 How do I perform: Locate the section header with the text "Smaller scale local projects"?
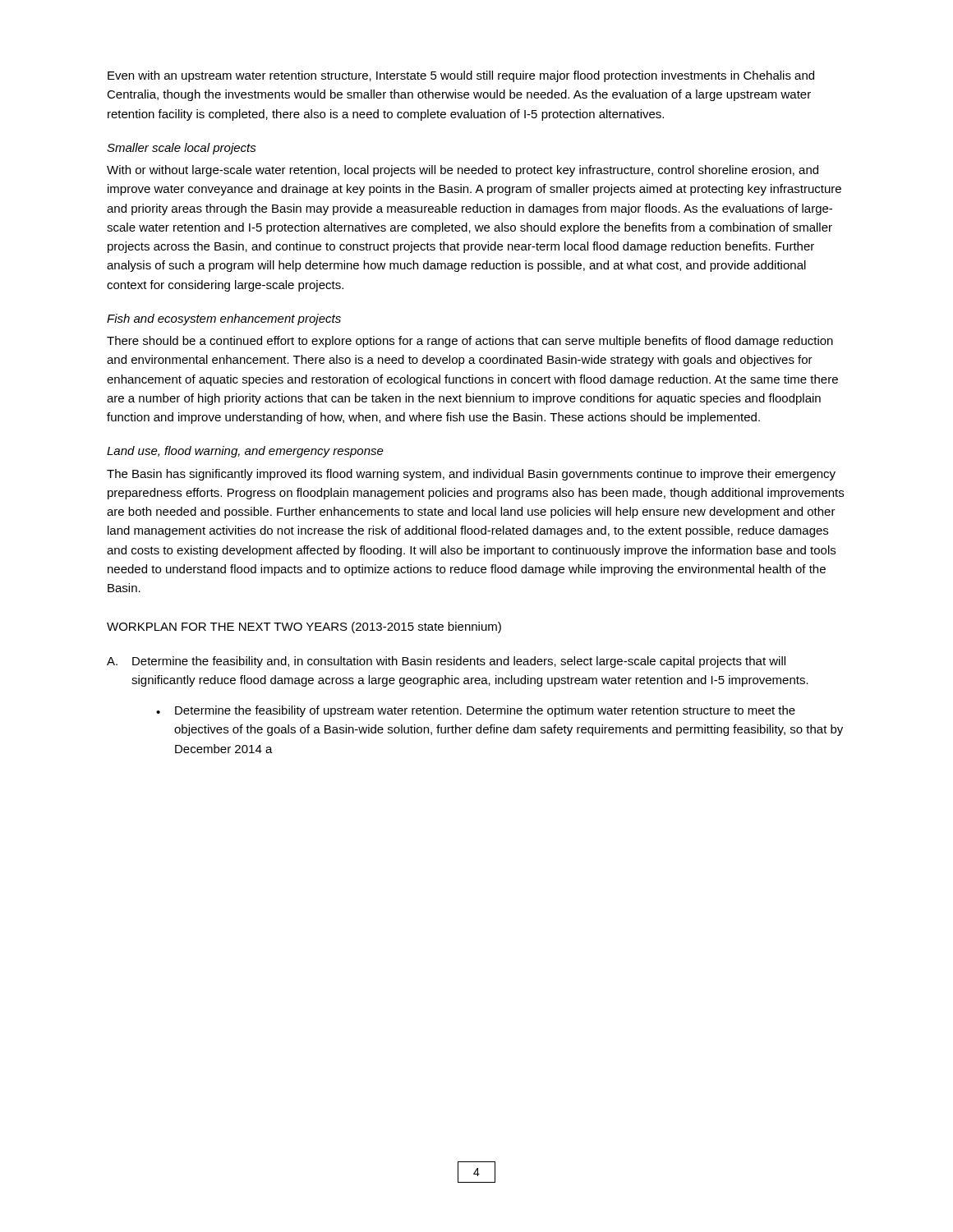[x=181, y=147]
